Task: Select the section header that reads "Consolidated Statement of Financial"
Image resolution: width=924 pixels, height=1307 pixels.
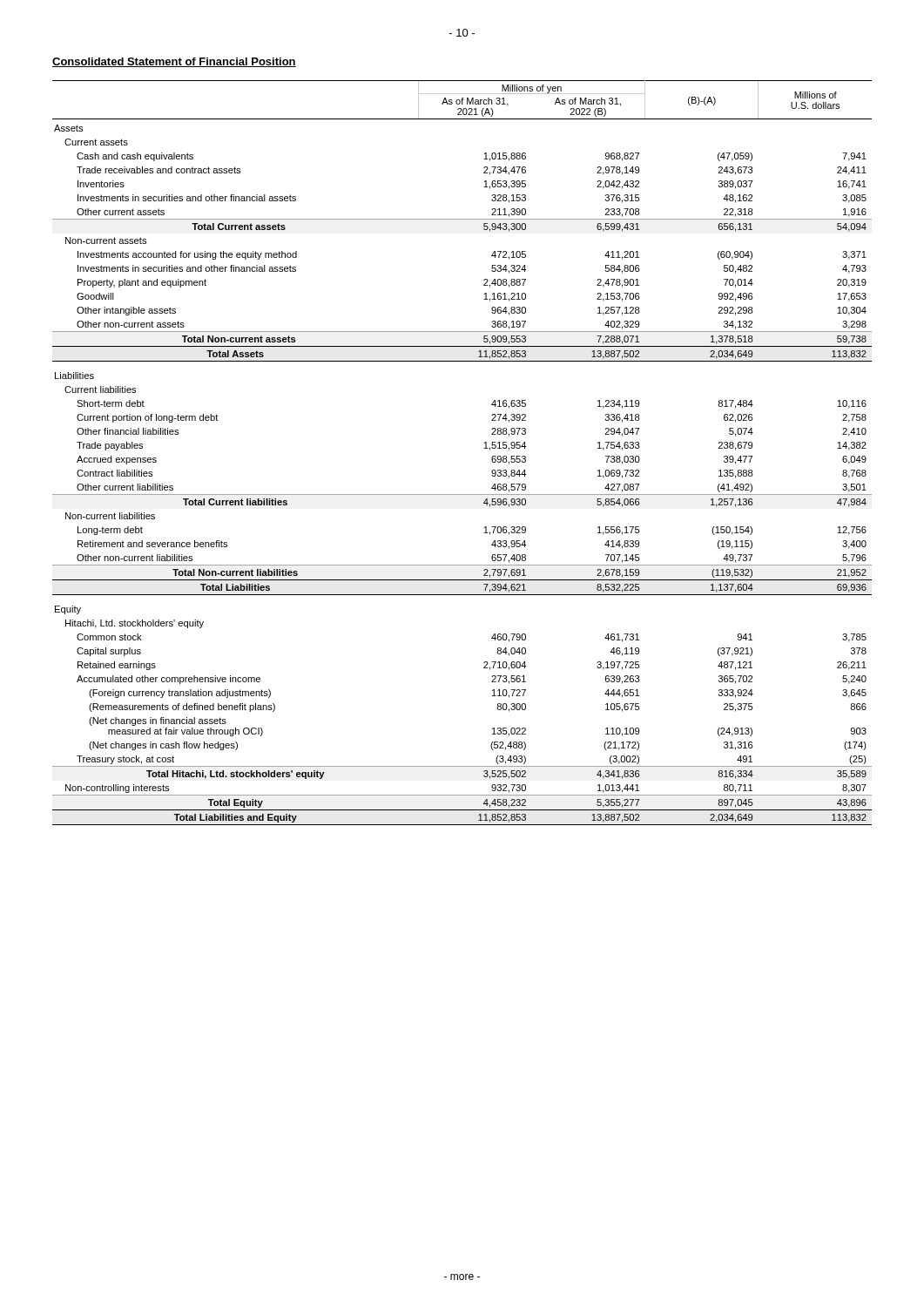Action: pyautogui.click(x=174, y=61)
